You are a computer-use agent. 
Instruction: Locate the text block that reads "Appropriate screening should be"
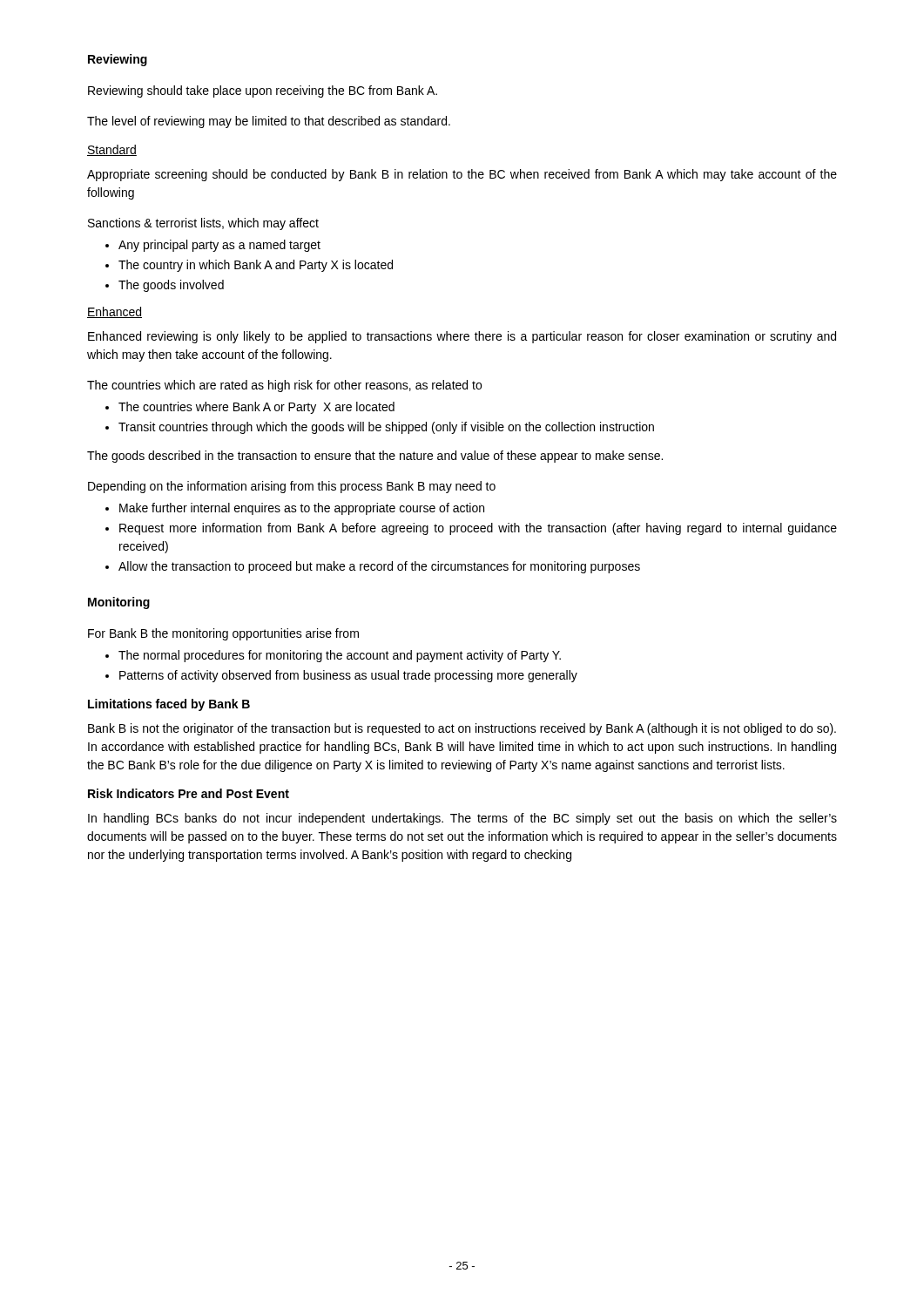pos(462,183)
